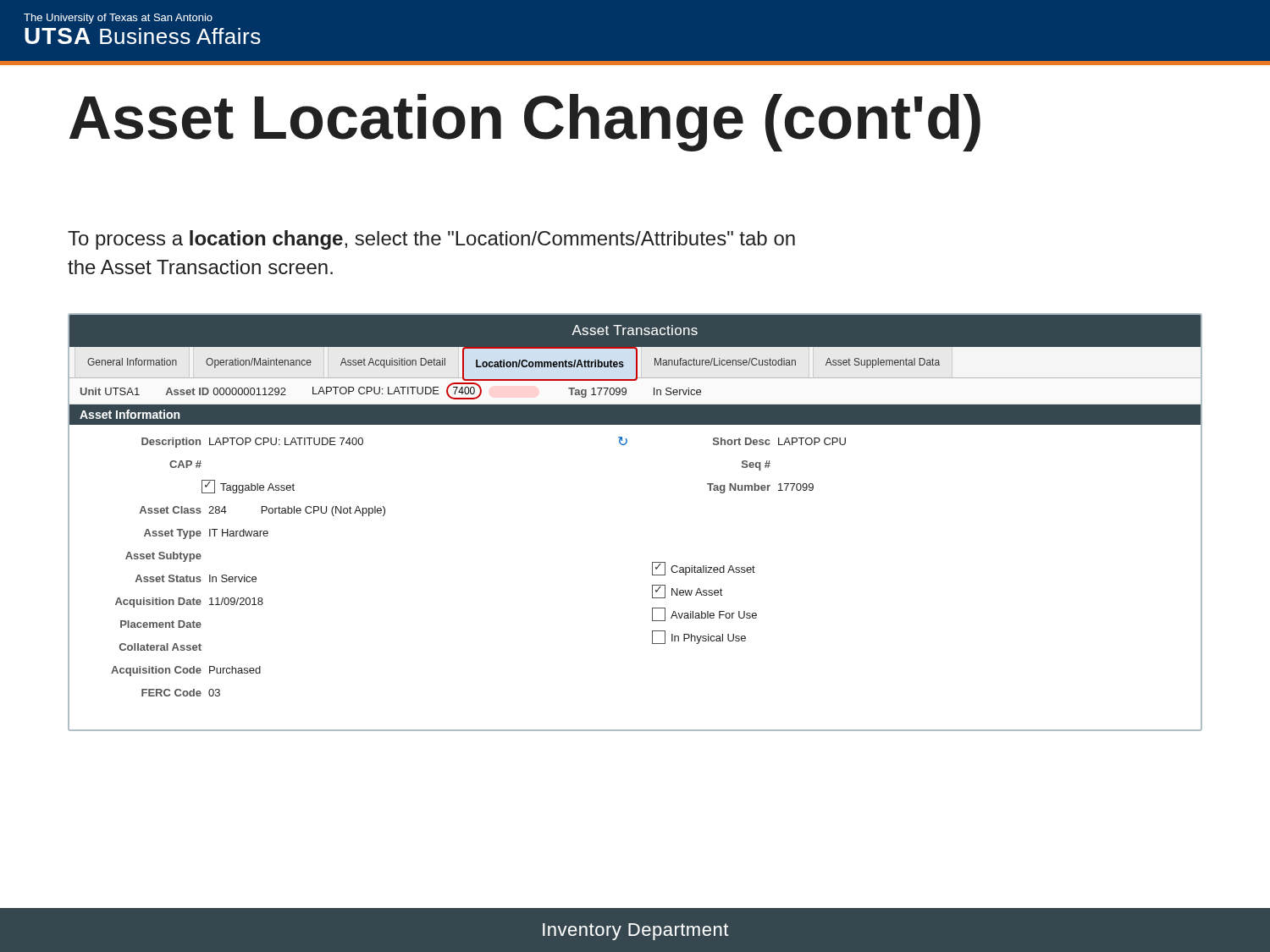Point to the block starting "Asset Location Change (cont'd)"
This screenshot has height=952, width=1270.
coord(635,118)
